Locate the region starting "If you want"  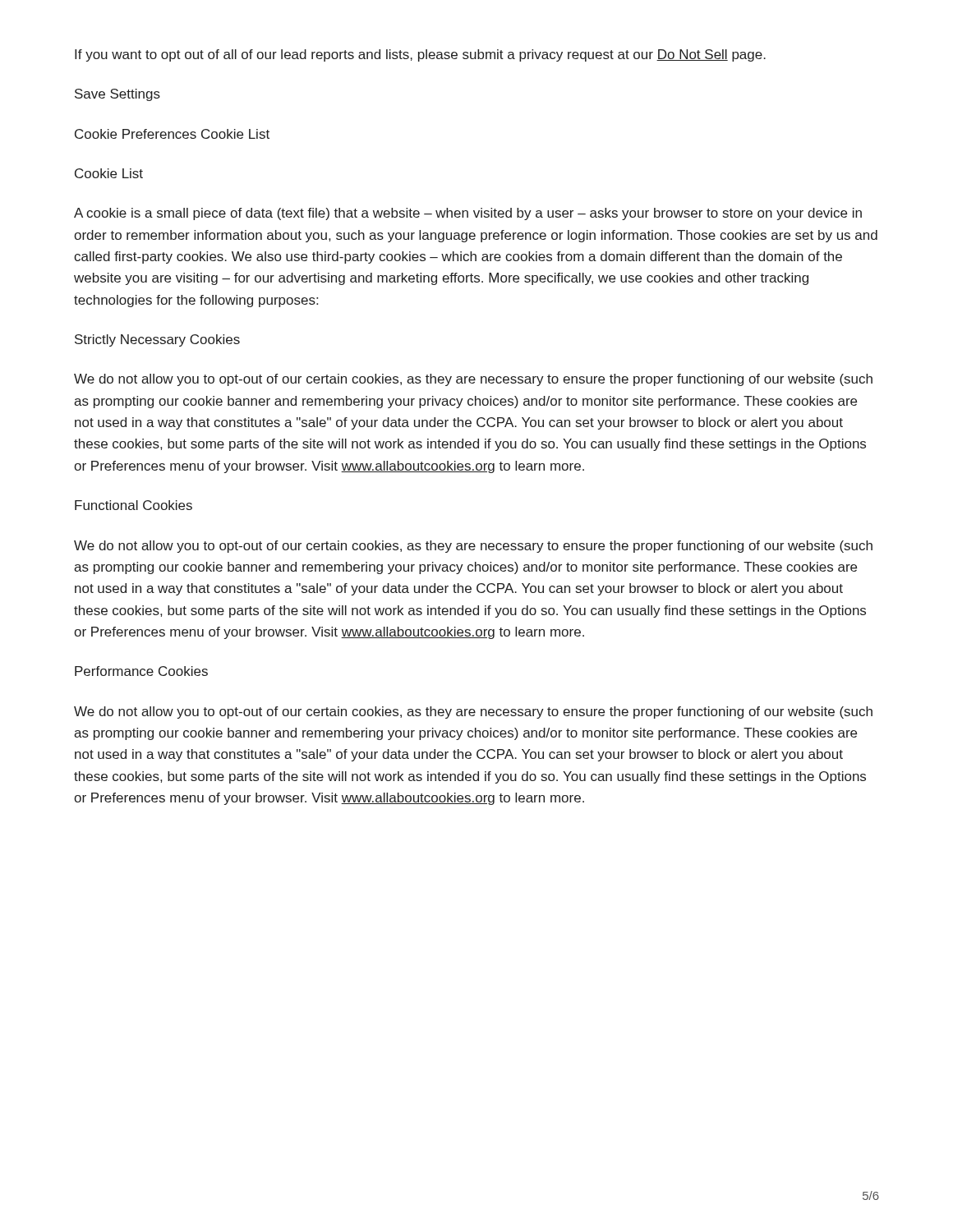(420, 55)
